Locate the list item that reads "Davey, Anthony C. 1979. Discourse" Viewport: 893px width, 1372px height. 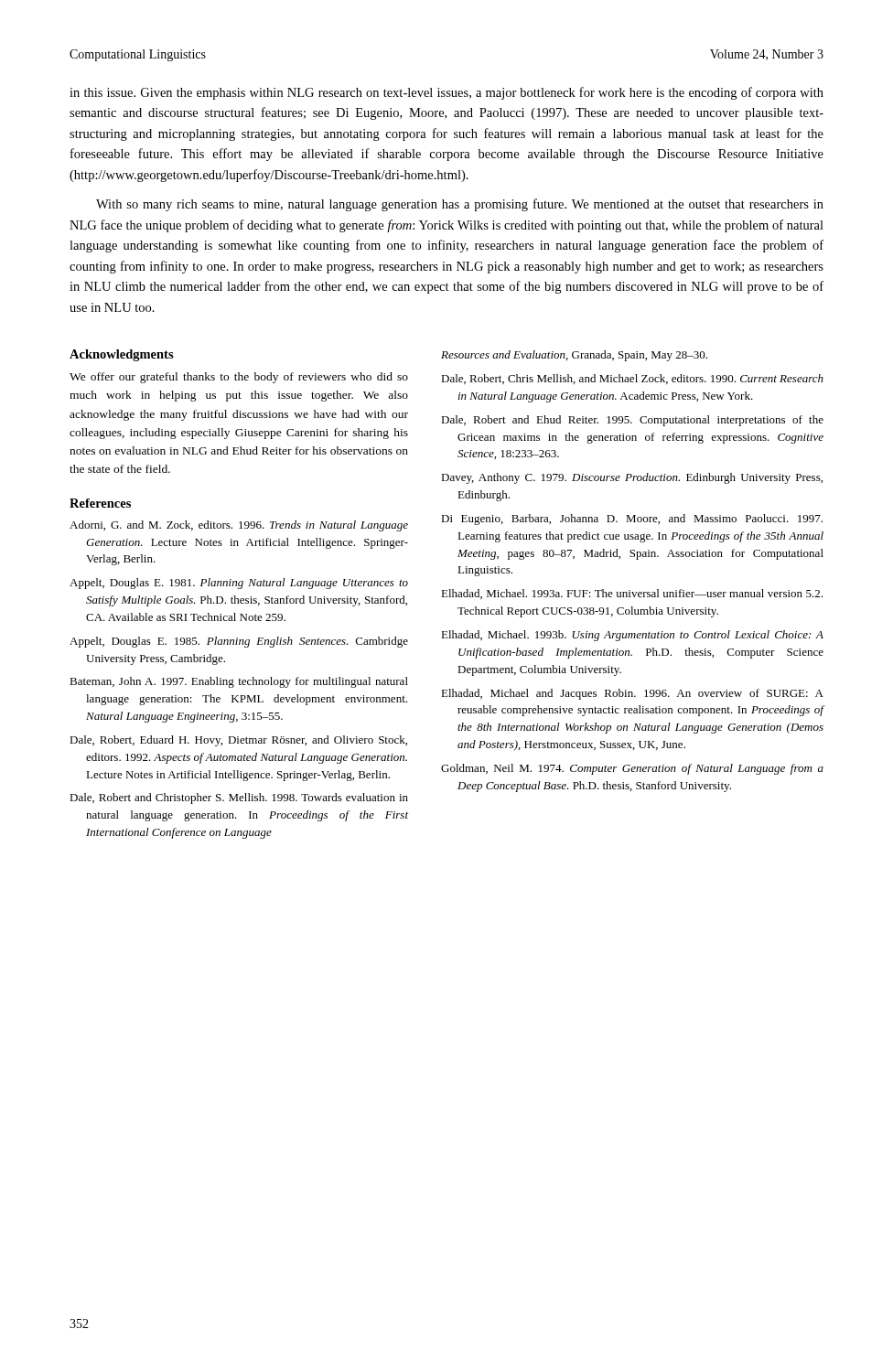click(632, 486)
